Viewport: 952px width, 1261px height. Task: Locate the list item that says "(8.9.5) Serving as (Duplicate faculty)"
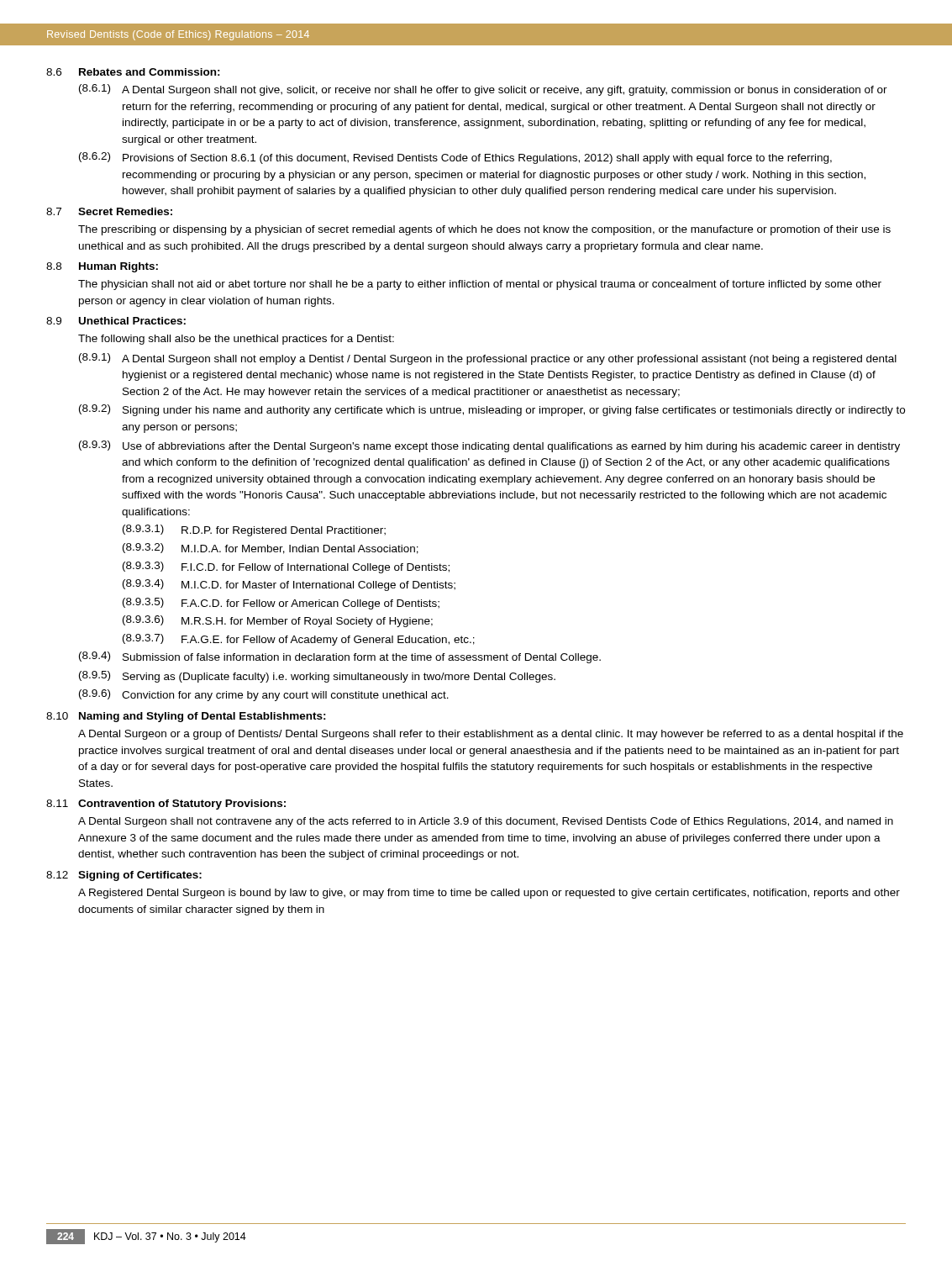[x=492, y=676]
